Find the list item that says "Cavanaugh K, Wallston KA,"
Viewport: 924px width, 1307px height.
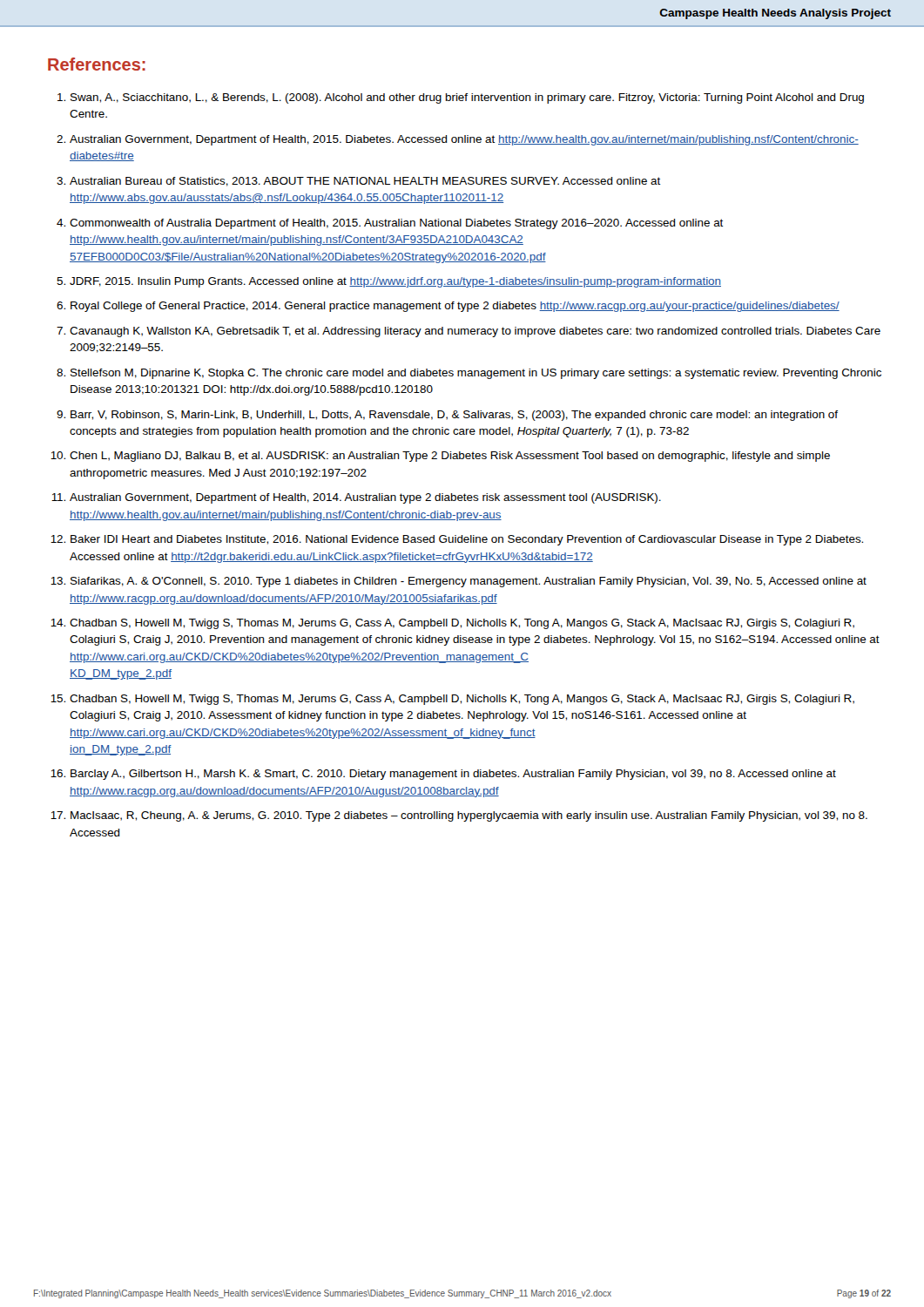(x=475, y=339)
